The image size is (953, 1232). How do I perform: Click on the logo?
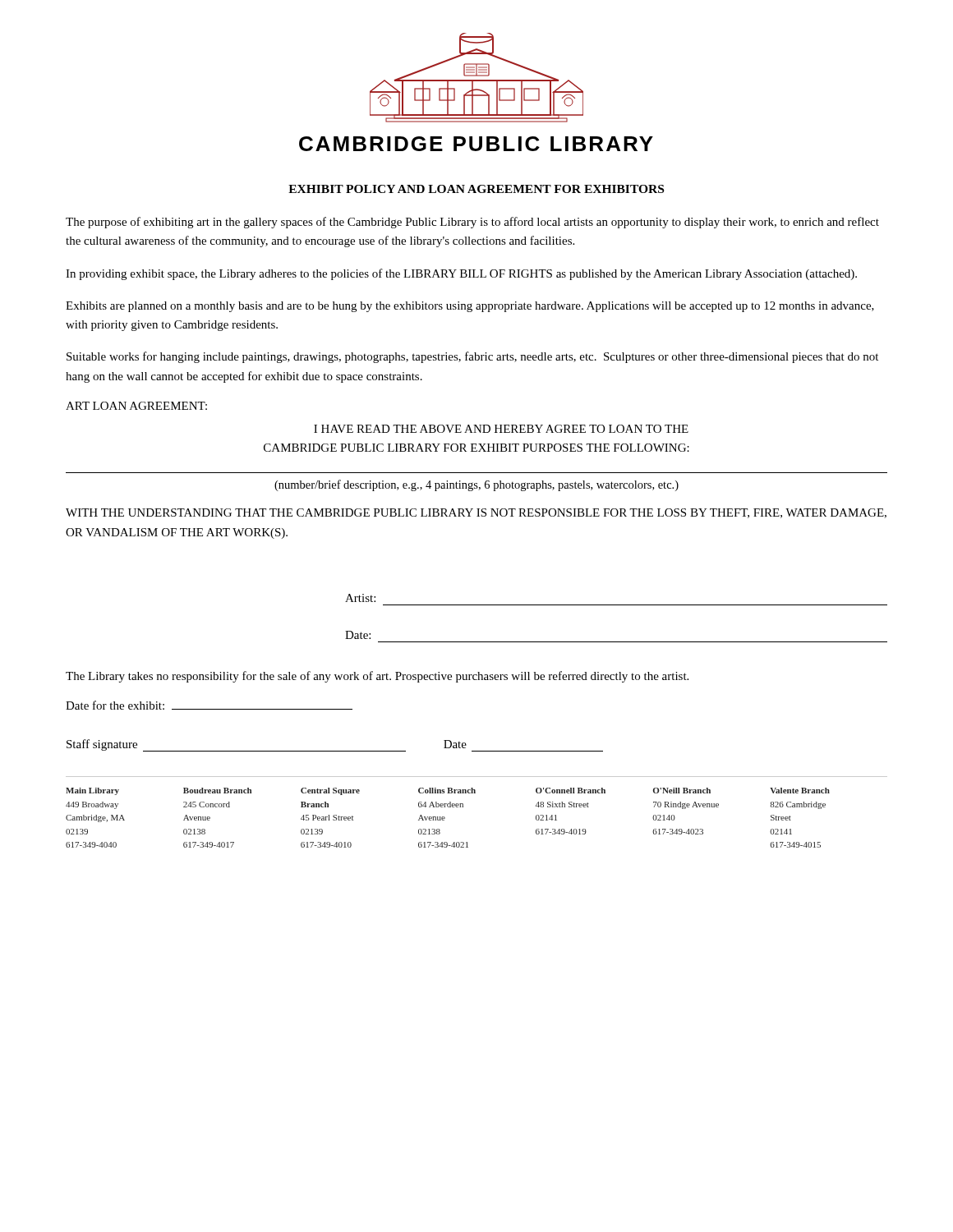(476, 78)
